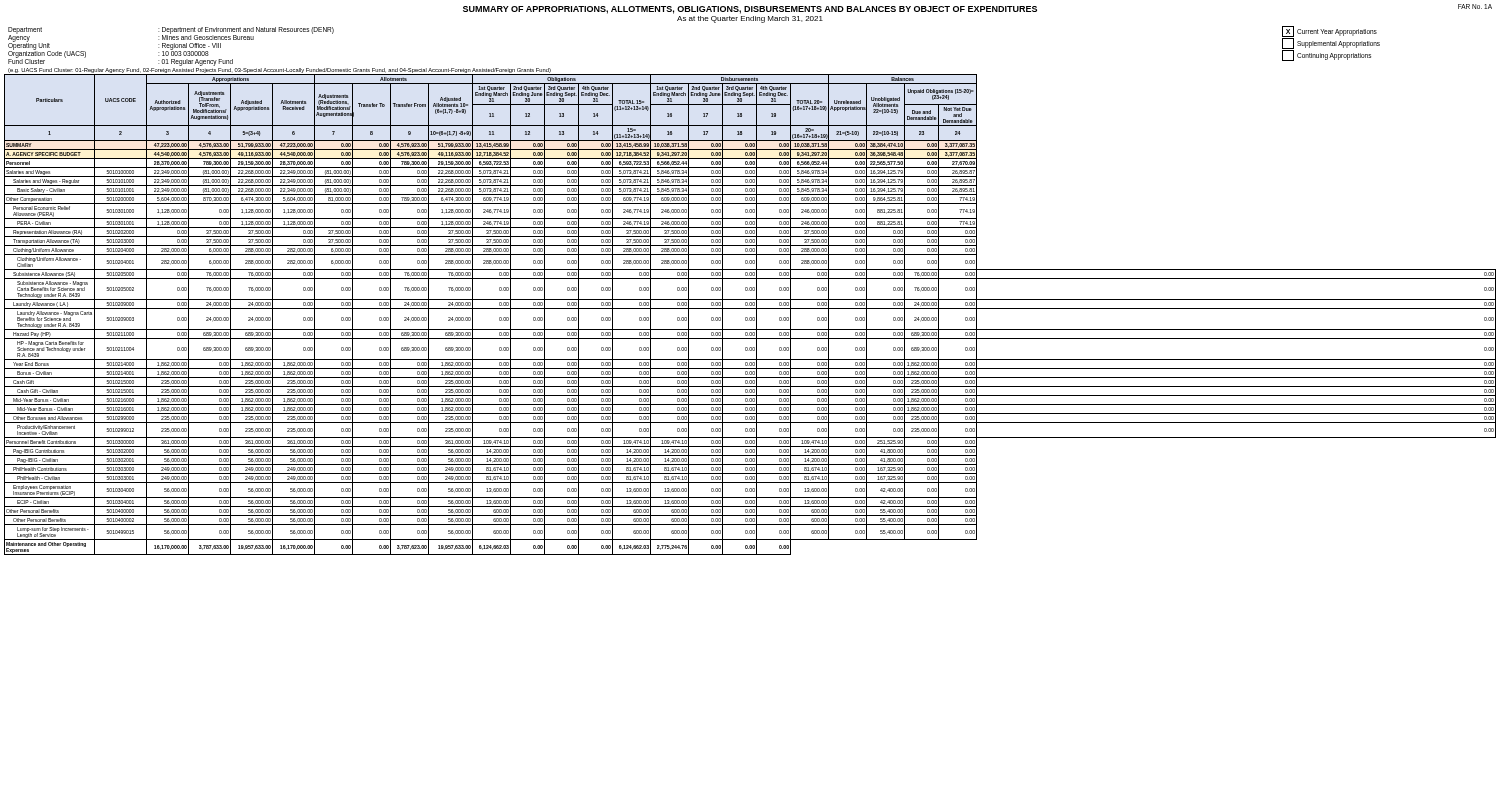Select the caption that reads "(e.g. UACS Fund Cluster: 01-Regular Agency"
This screenshot has height=785, width=1500.
coord(279,70)
